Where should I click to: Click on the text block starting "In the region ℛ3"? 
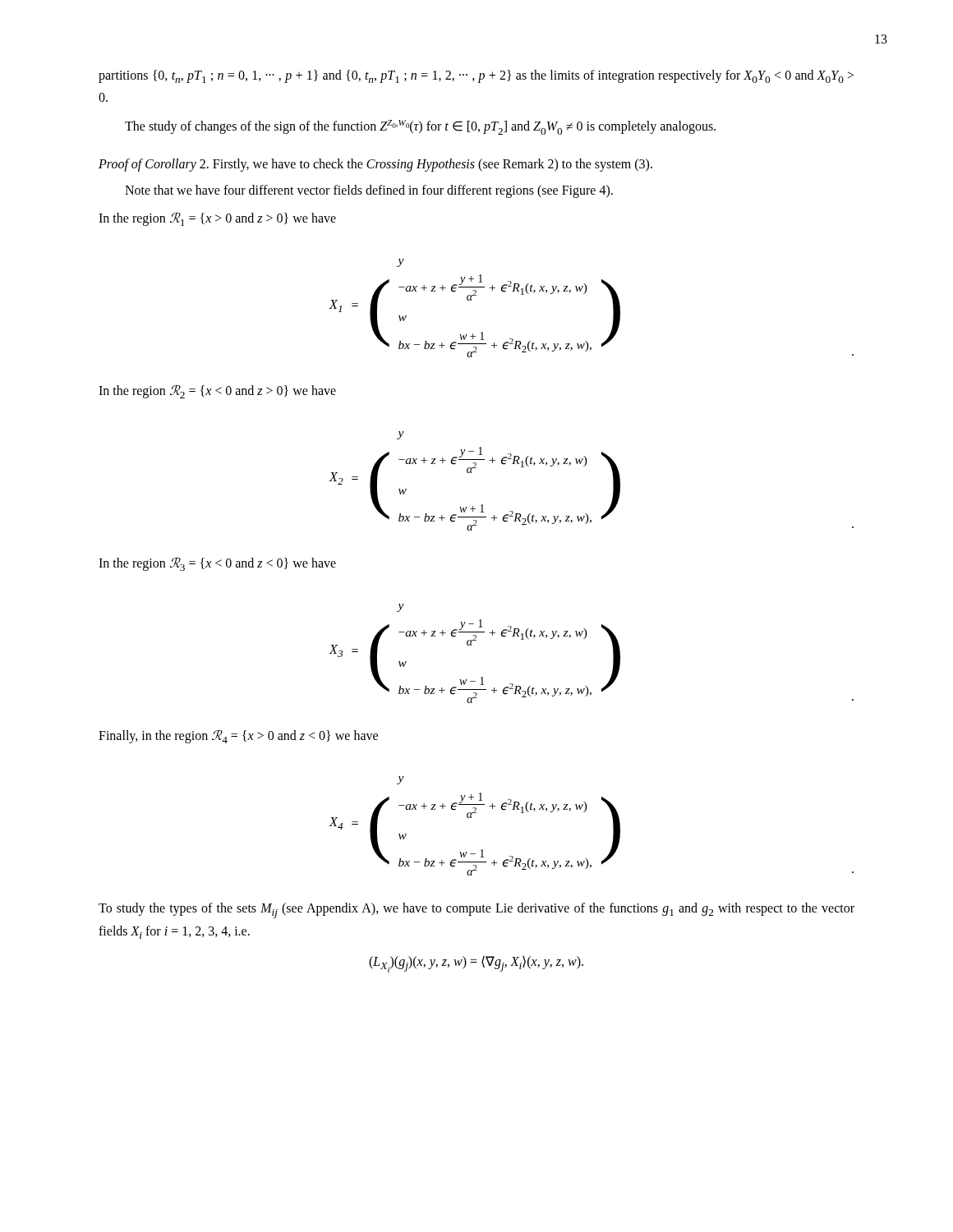point(217,564)
